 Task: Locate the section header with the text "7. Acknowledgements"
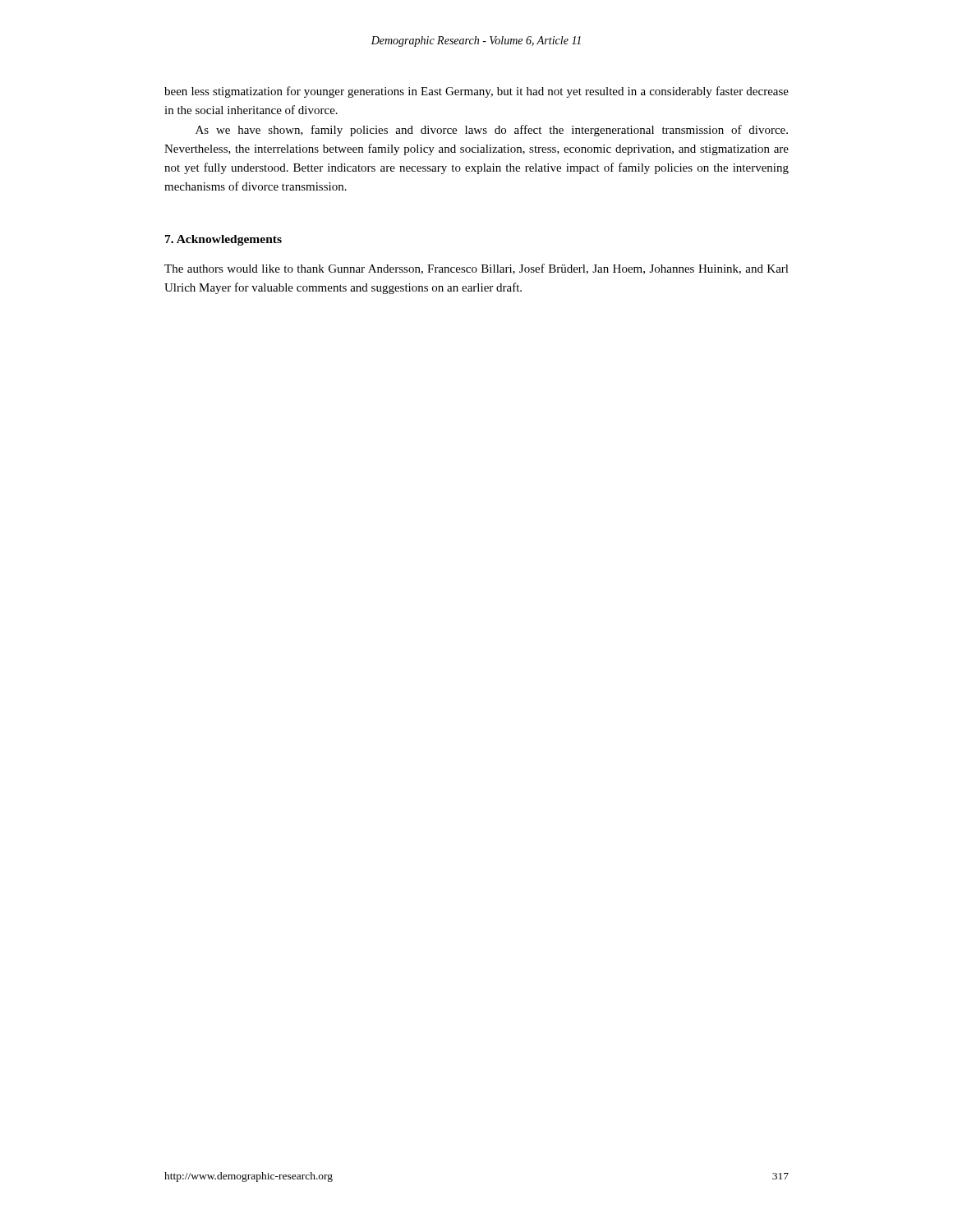(x=223, y=238)
